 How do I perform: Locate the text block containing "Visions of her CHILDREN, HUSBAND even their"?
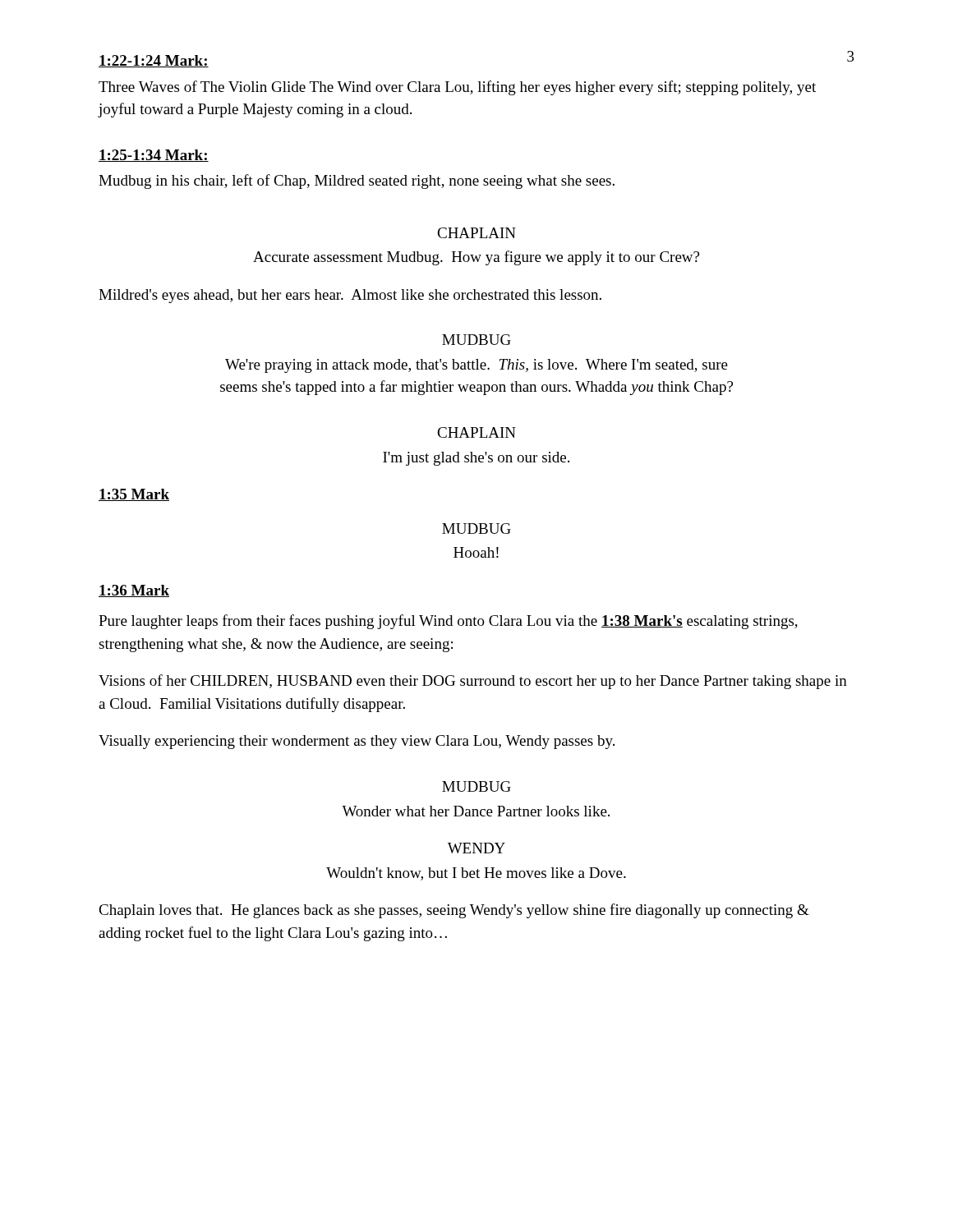[x=473, y=692]
